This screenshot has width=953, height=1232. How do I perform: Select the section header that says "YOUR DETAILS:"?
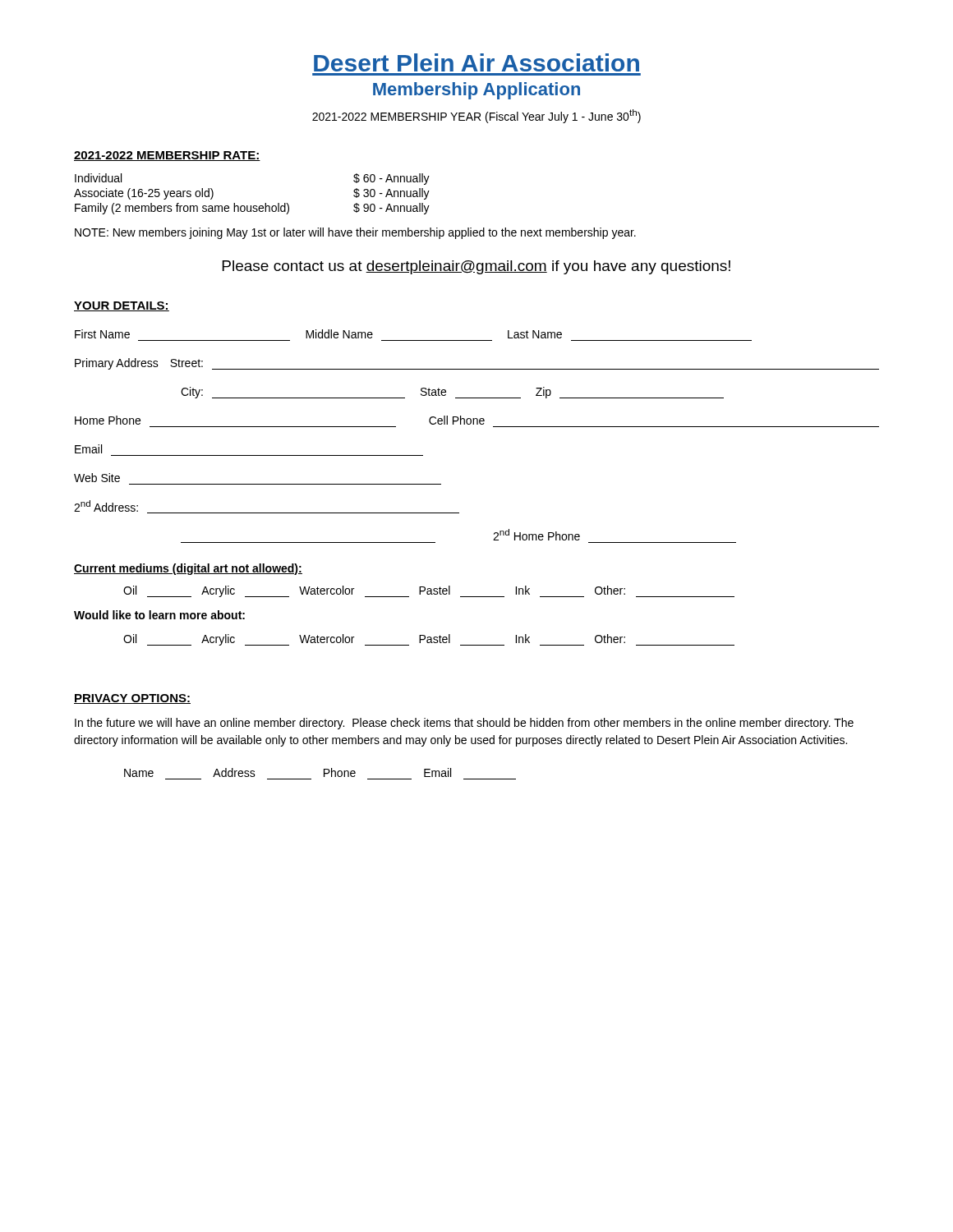click(x=121, y=305)
